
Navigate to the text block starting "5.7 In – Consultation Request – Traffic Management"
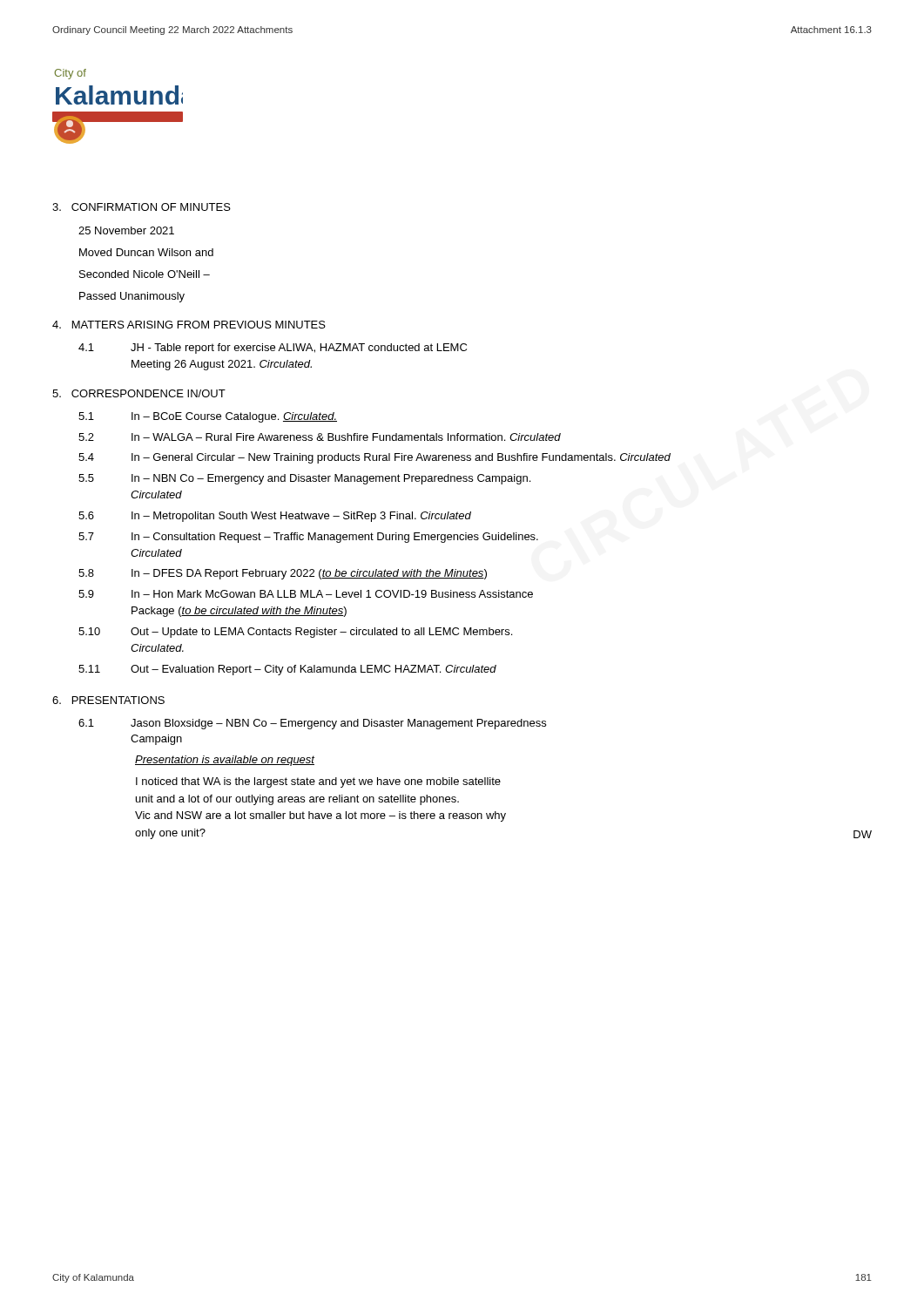point(475,545)
